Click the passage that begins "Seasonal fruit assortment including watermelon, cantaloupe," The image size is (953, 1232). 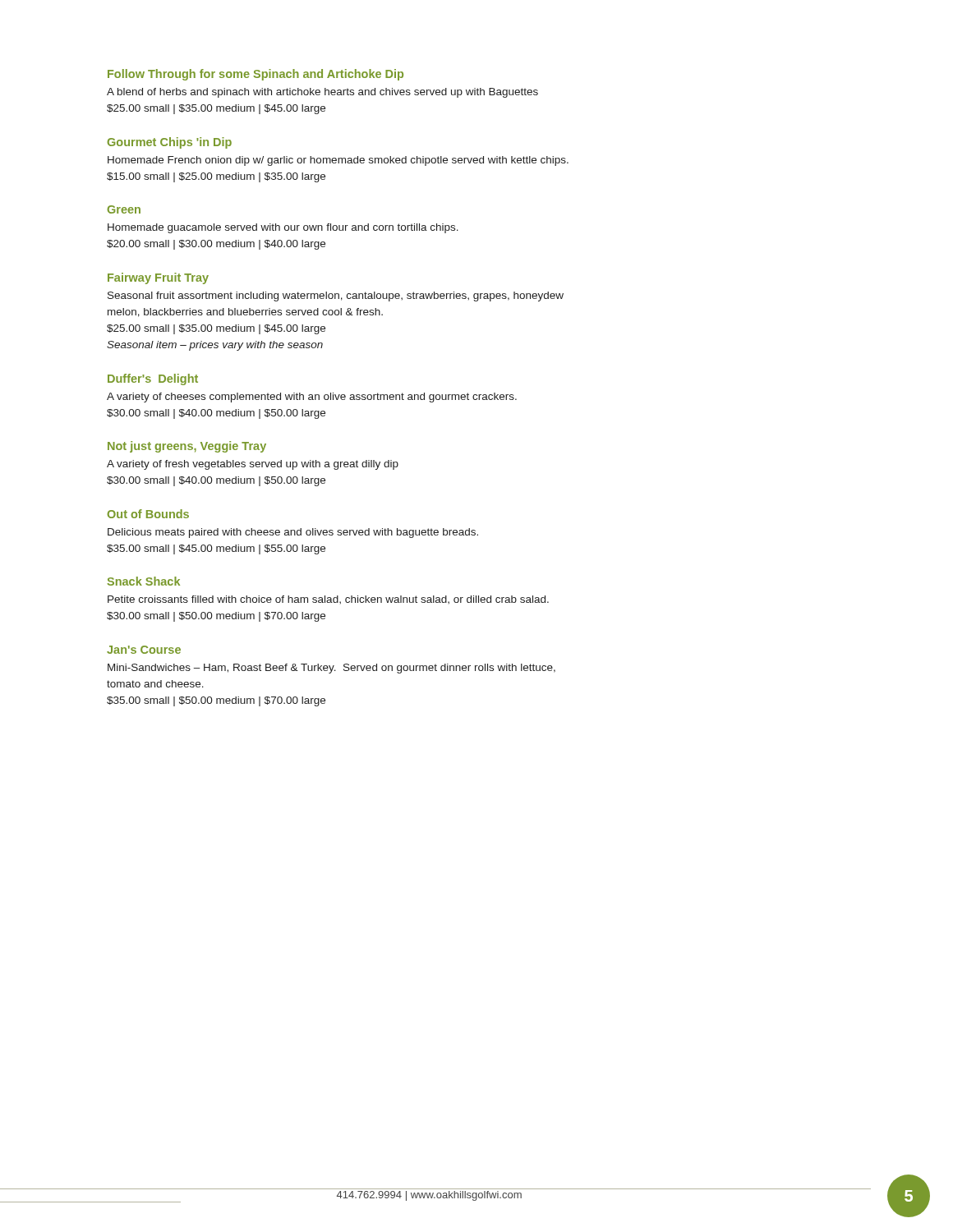335,320
